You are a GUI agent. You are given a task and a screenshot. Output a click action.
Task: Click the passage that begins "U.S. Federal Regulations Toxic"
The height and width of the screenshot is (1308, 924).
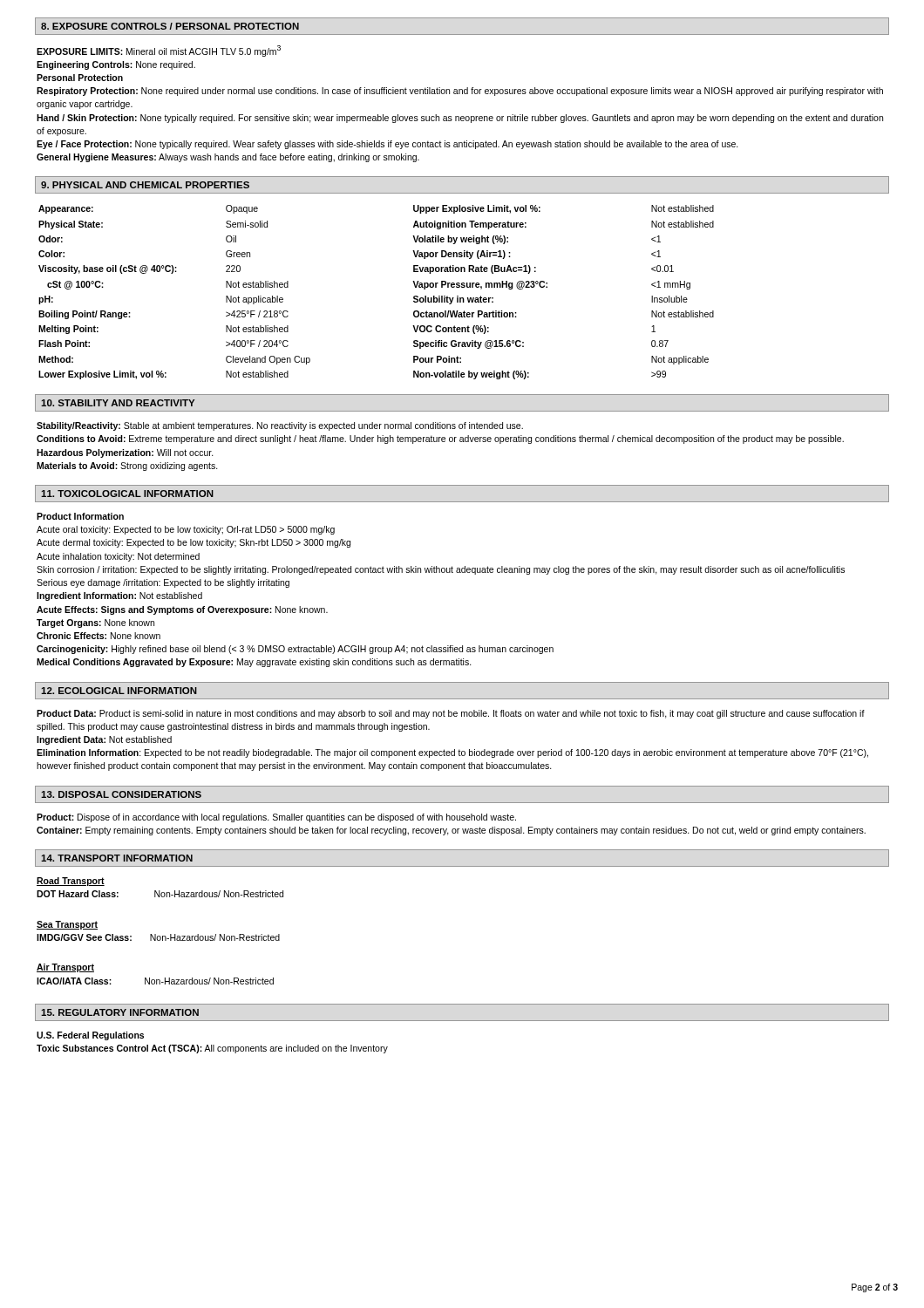click(212, 1042)
